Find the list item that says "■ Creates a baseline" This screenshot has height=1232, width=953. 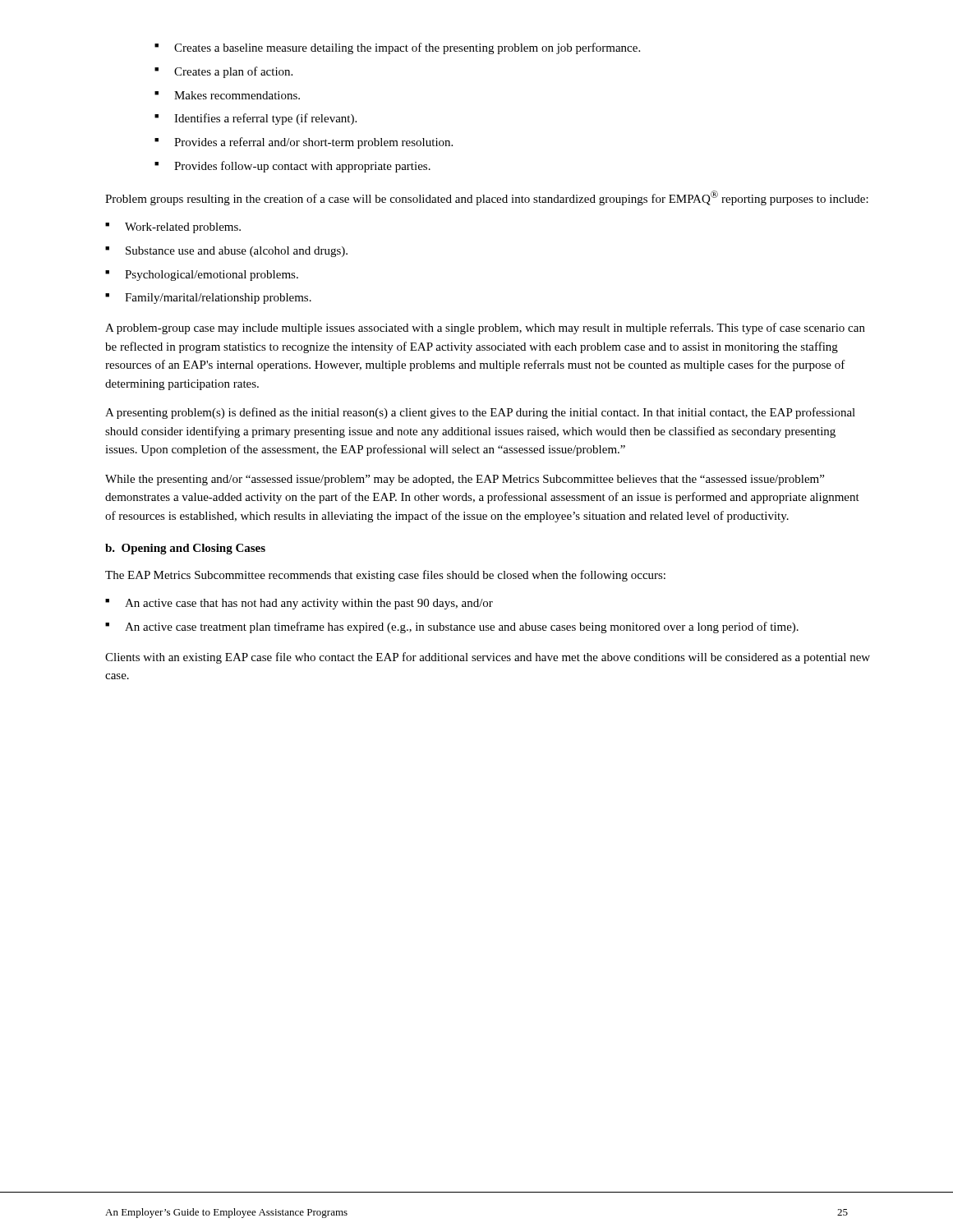point(398,47)
